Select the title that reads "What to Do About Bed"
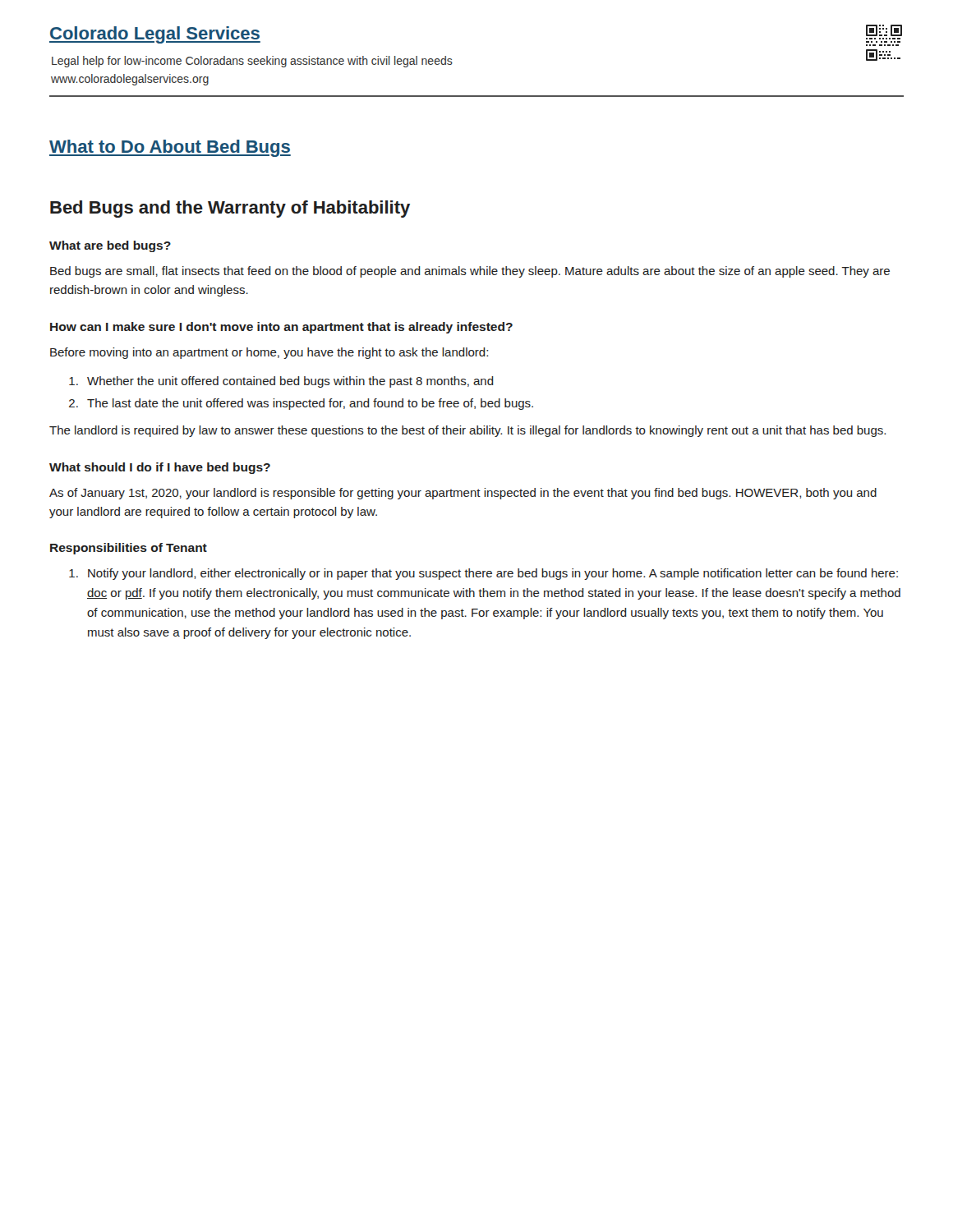The height and width of the screenshot is (1232, 953). coord(170,147)
